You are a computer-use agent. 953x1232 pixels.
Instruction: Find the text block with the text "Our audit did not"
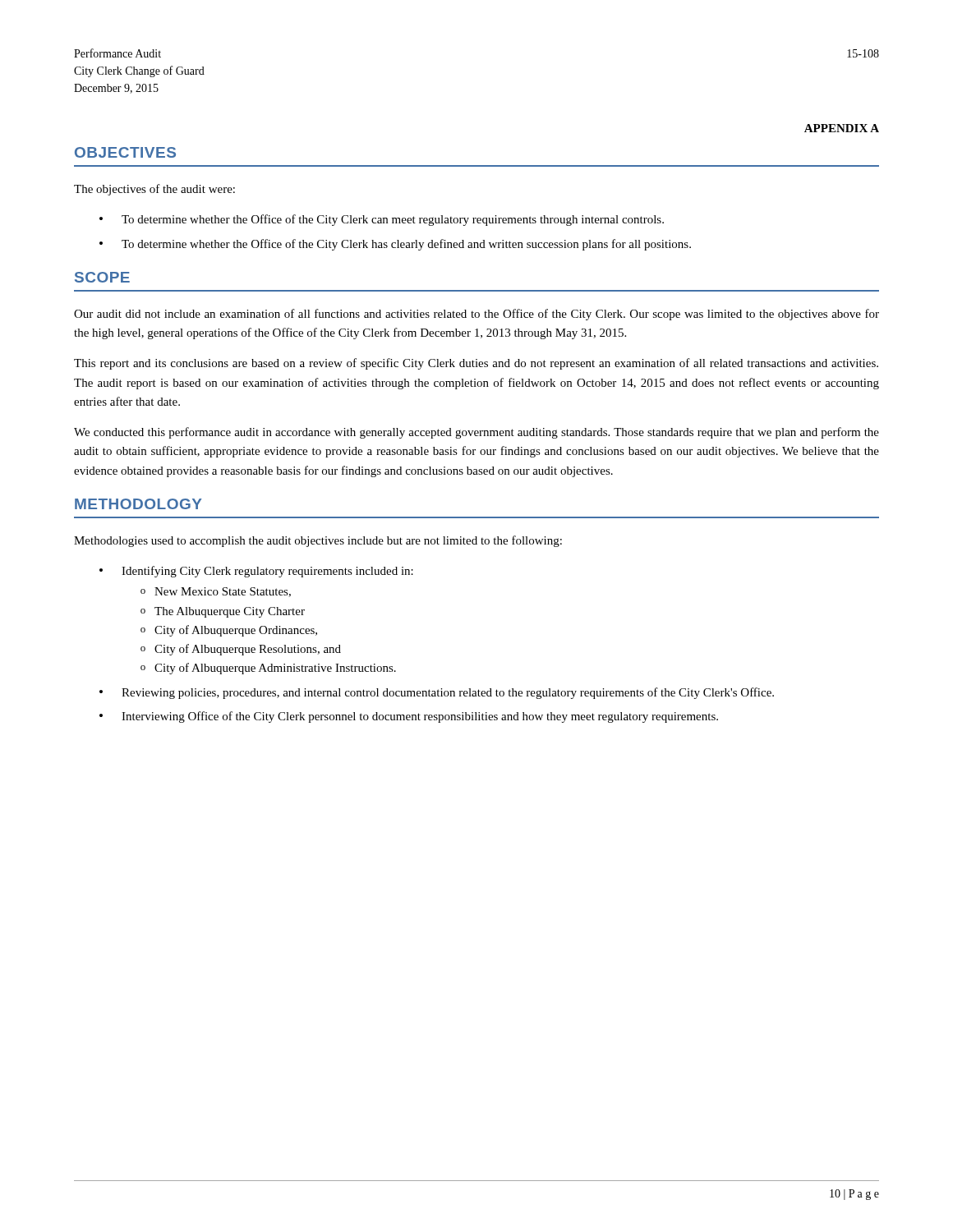[476, 323]
